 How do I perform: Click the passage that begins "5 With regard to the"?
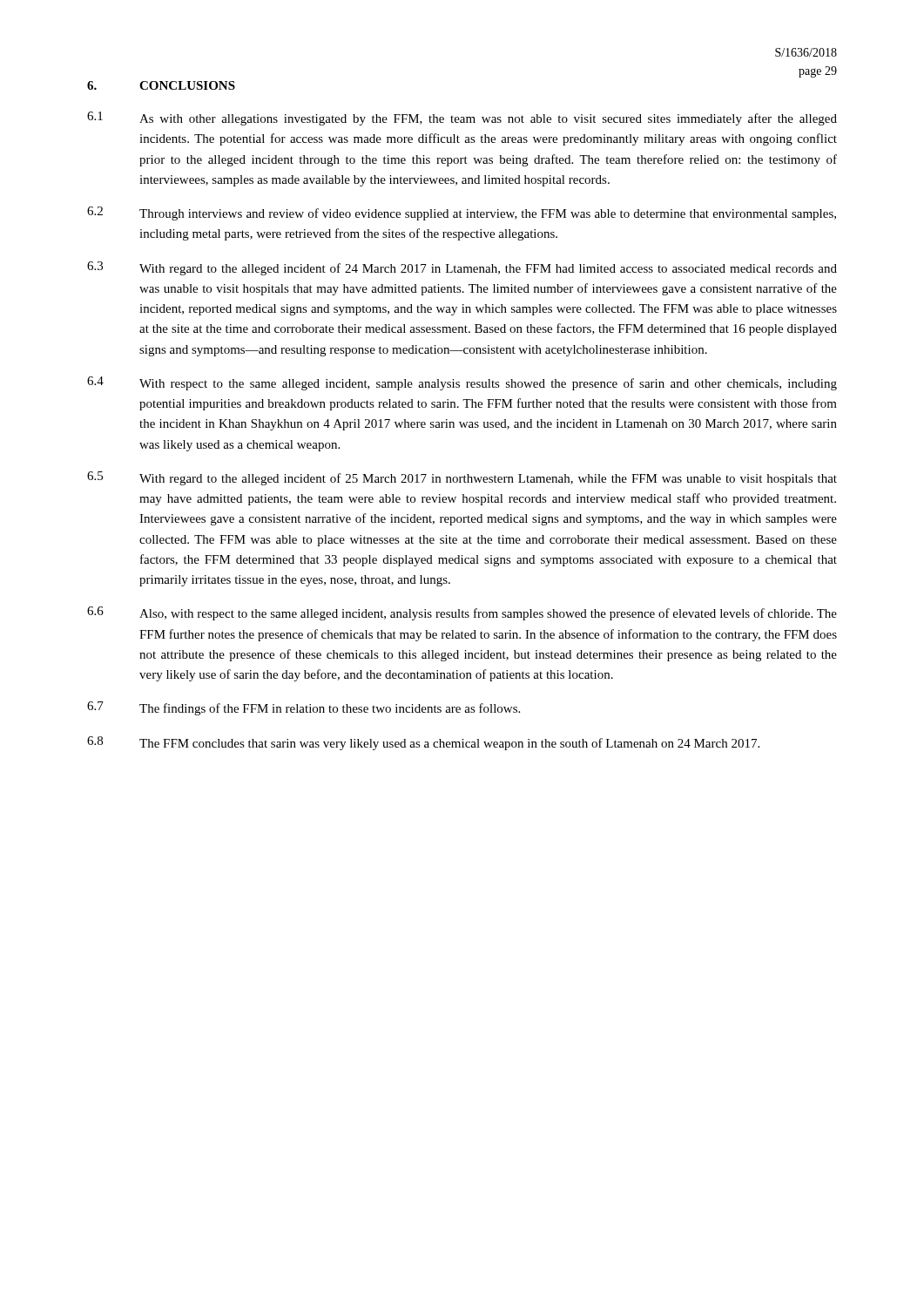pos(462,529)
